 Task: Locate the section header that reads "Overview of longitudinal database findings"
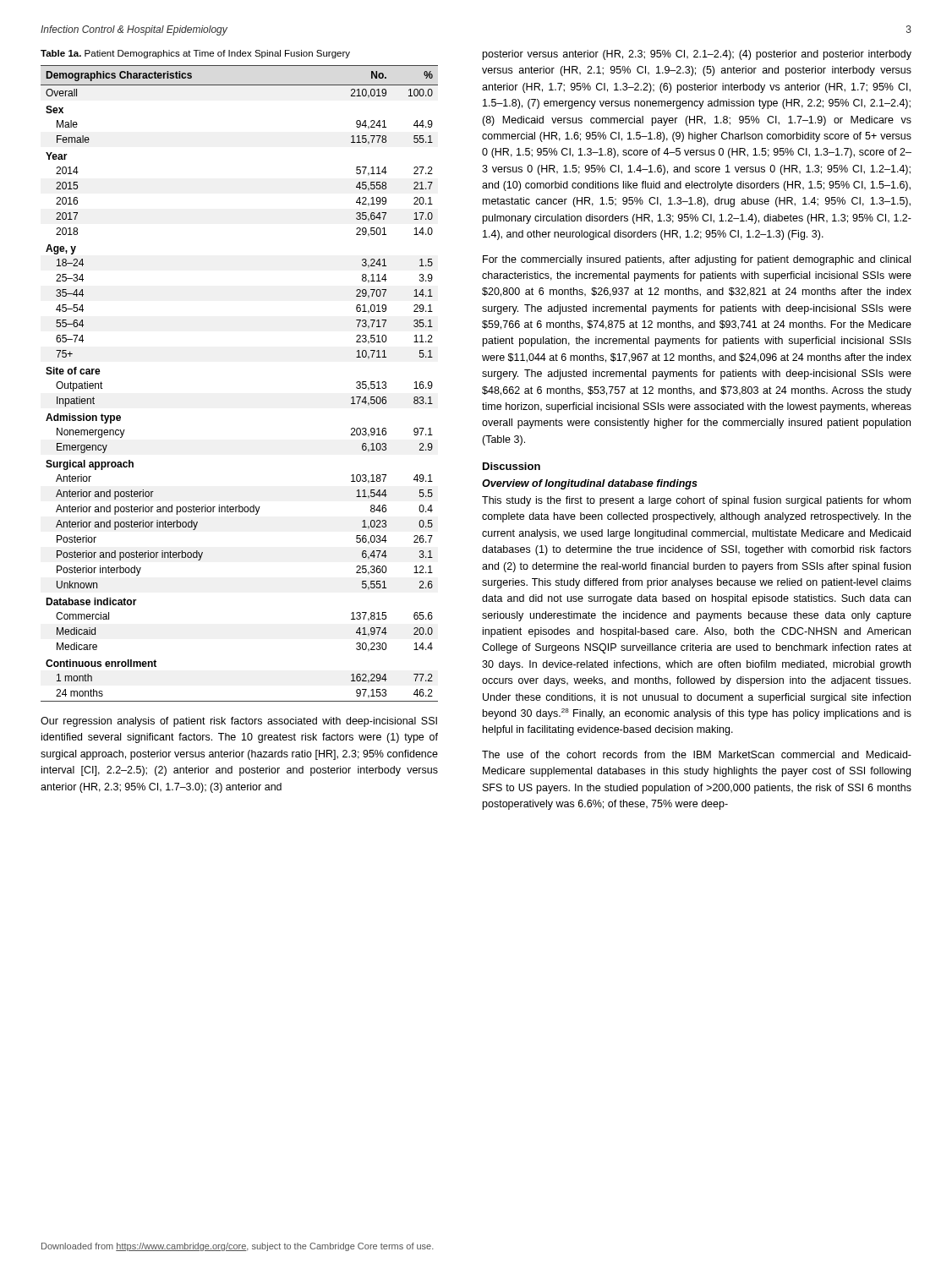590,484
